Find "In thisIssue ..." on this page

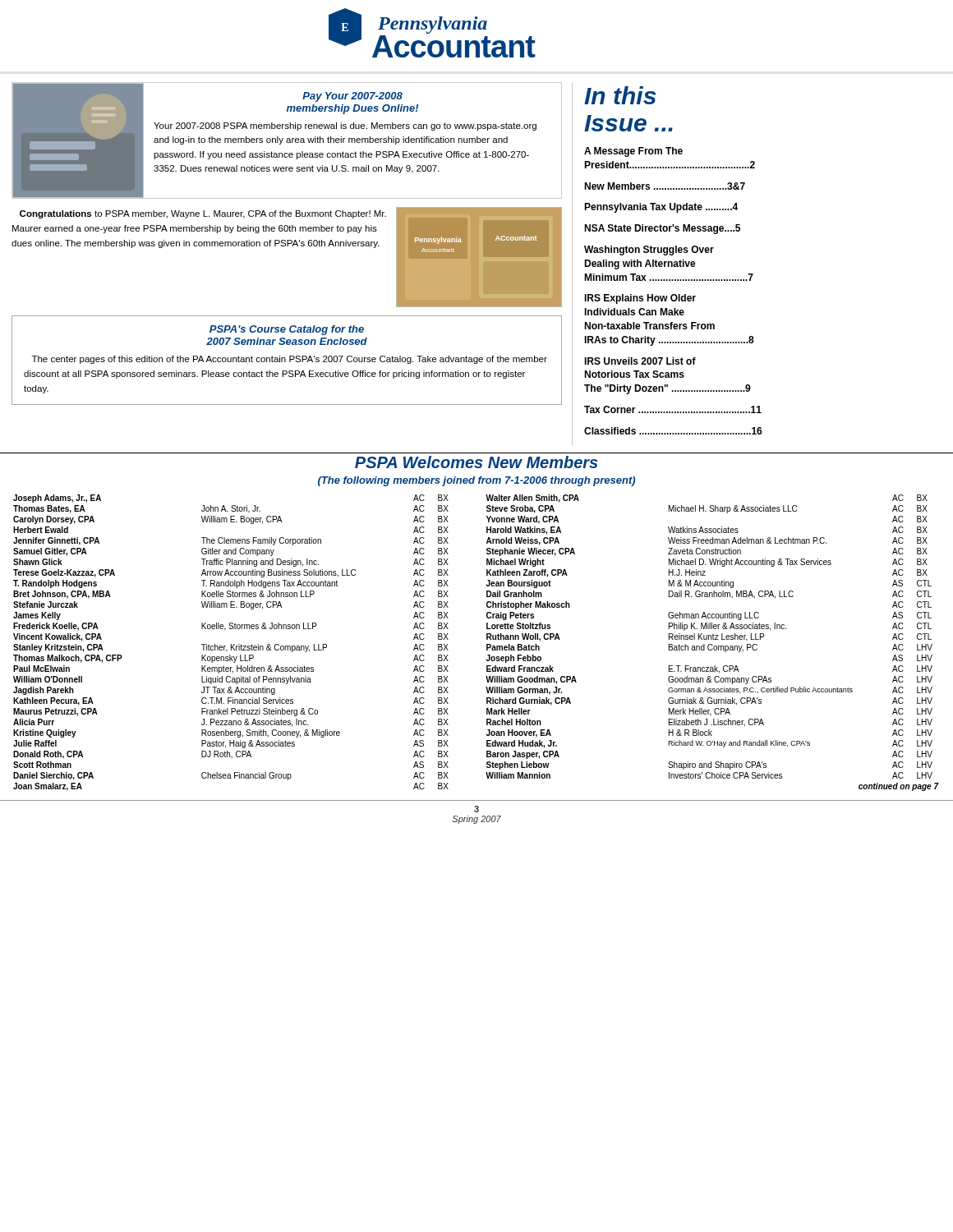[629, 109]
